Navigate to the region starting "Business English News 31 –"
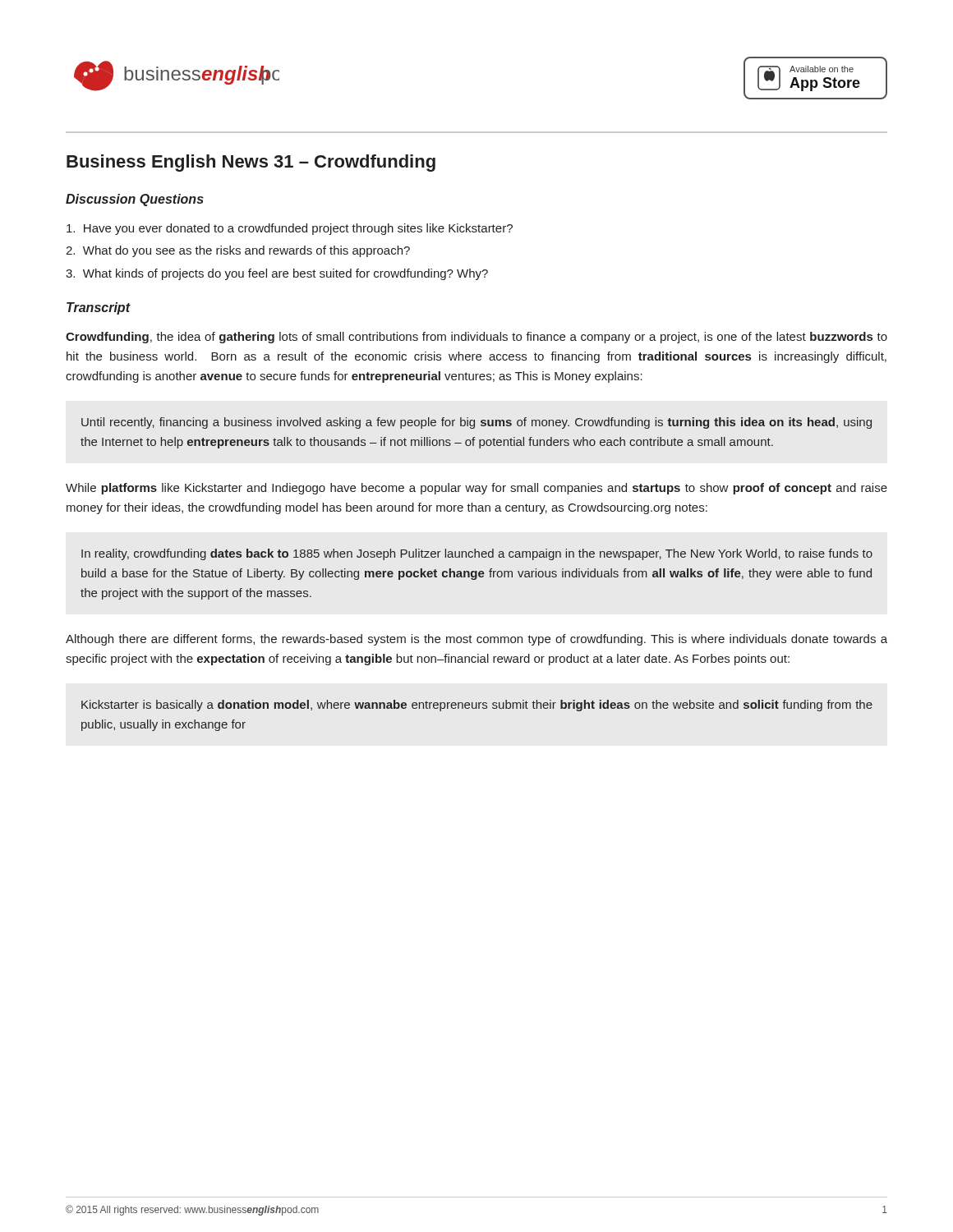 coord(251,161)
